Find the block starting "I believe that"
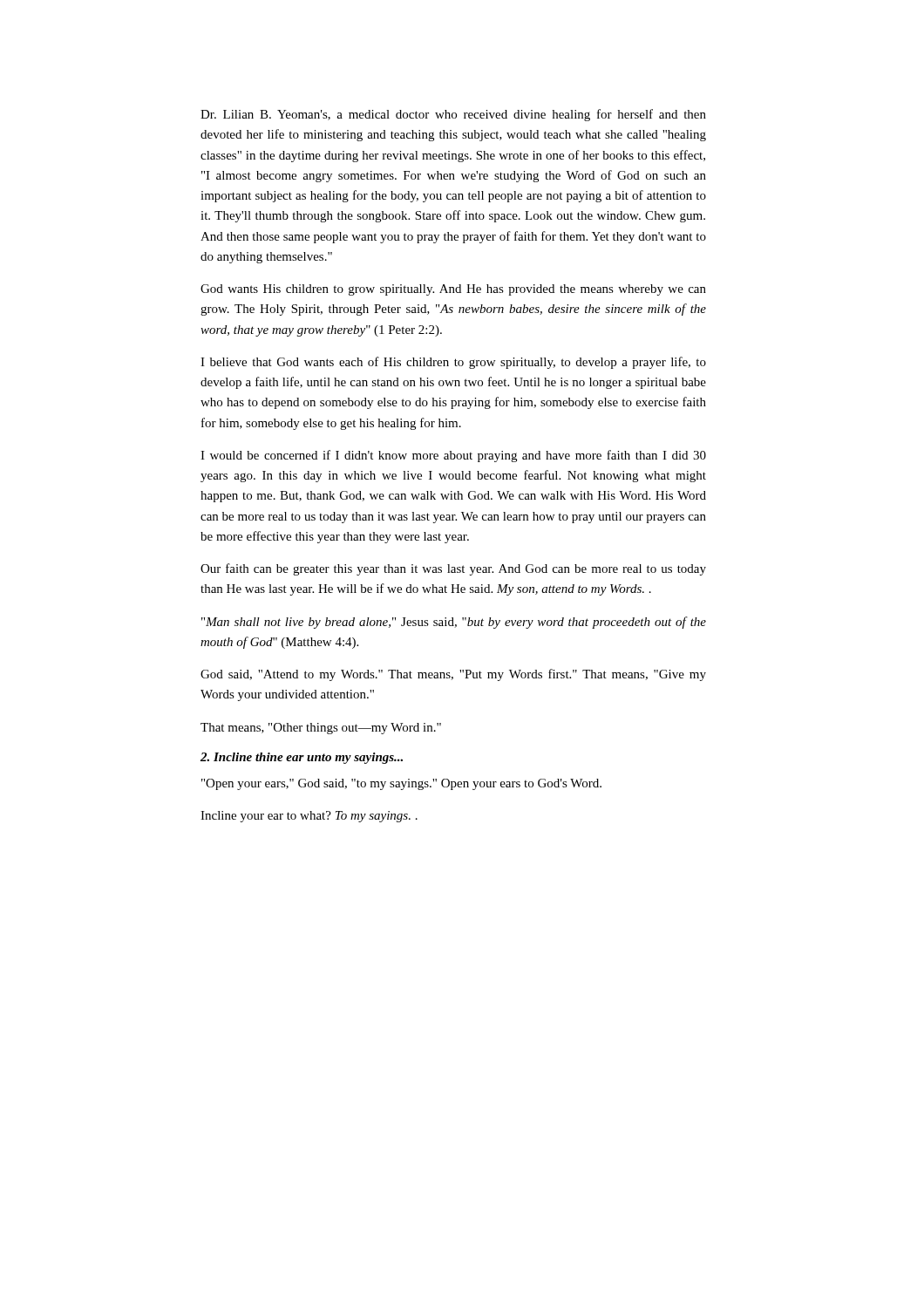This screenshot has width=924, height=1308. click(453, 392)
